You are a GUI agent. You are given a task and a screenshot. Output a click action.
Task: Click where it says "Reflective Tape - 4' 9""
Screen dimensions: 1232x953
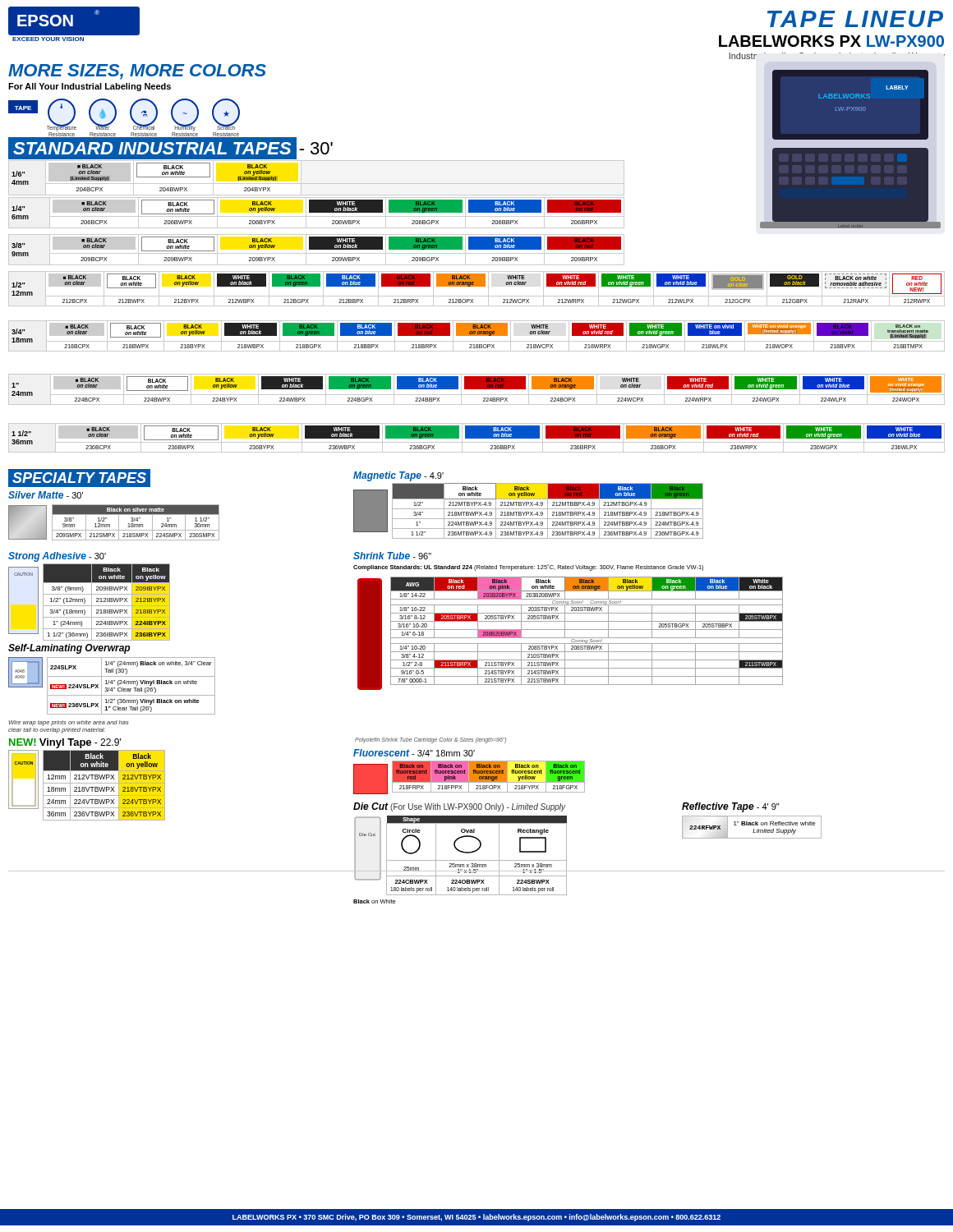[731, 807]
